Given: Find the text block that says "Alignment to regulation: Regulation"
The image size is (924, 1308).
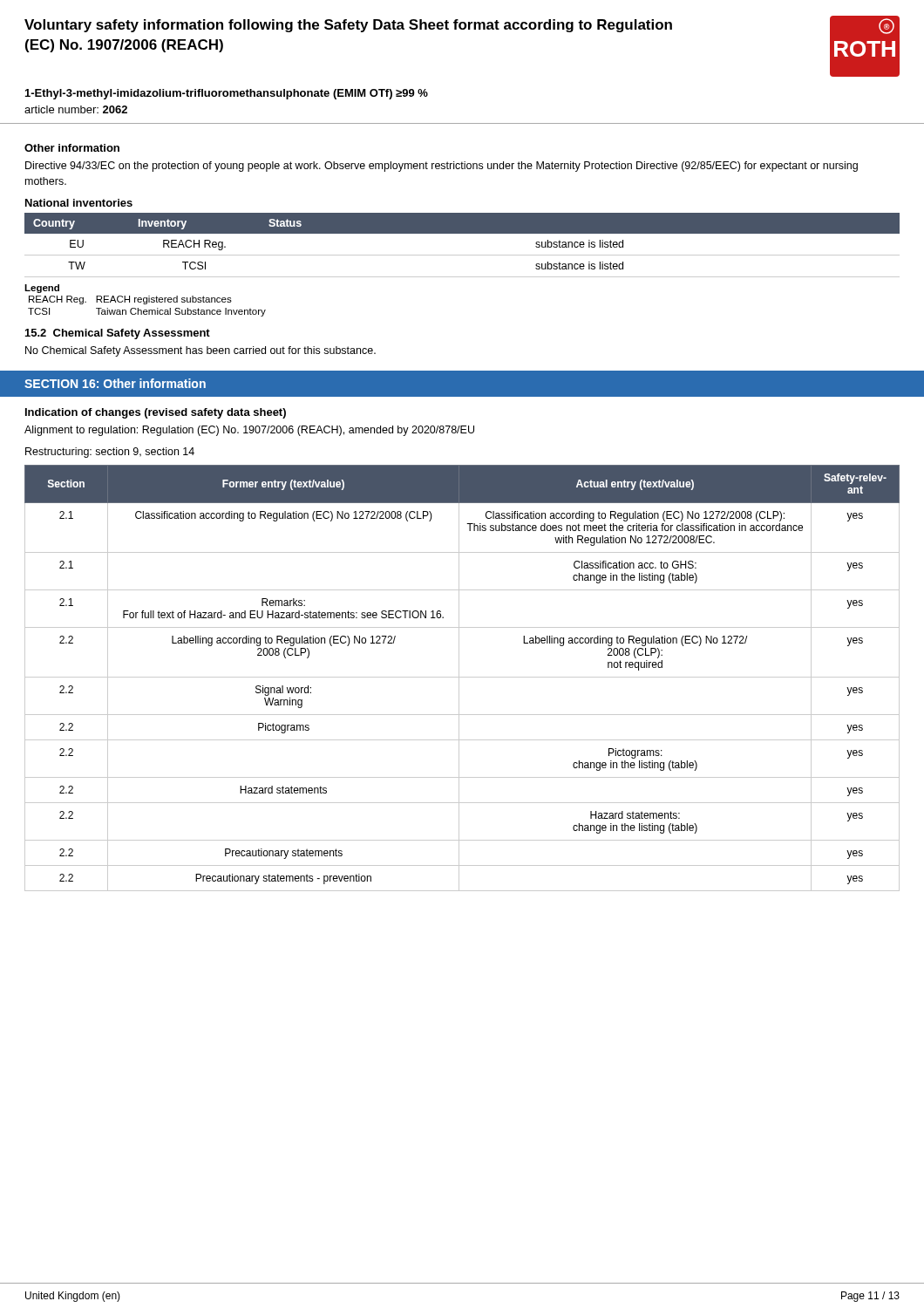Looking at the screenshot, I should click(250, 430).
